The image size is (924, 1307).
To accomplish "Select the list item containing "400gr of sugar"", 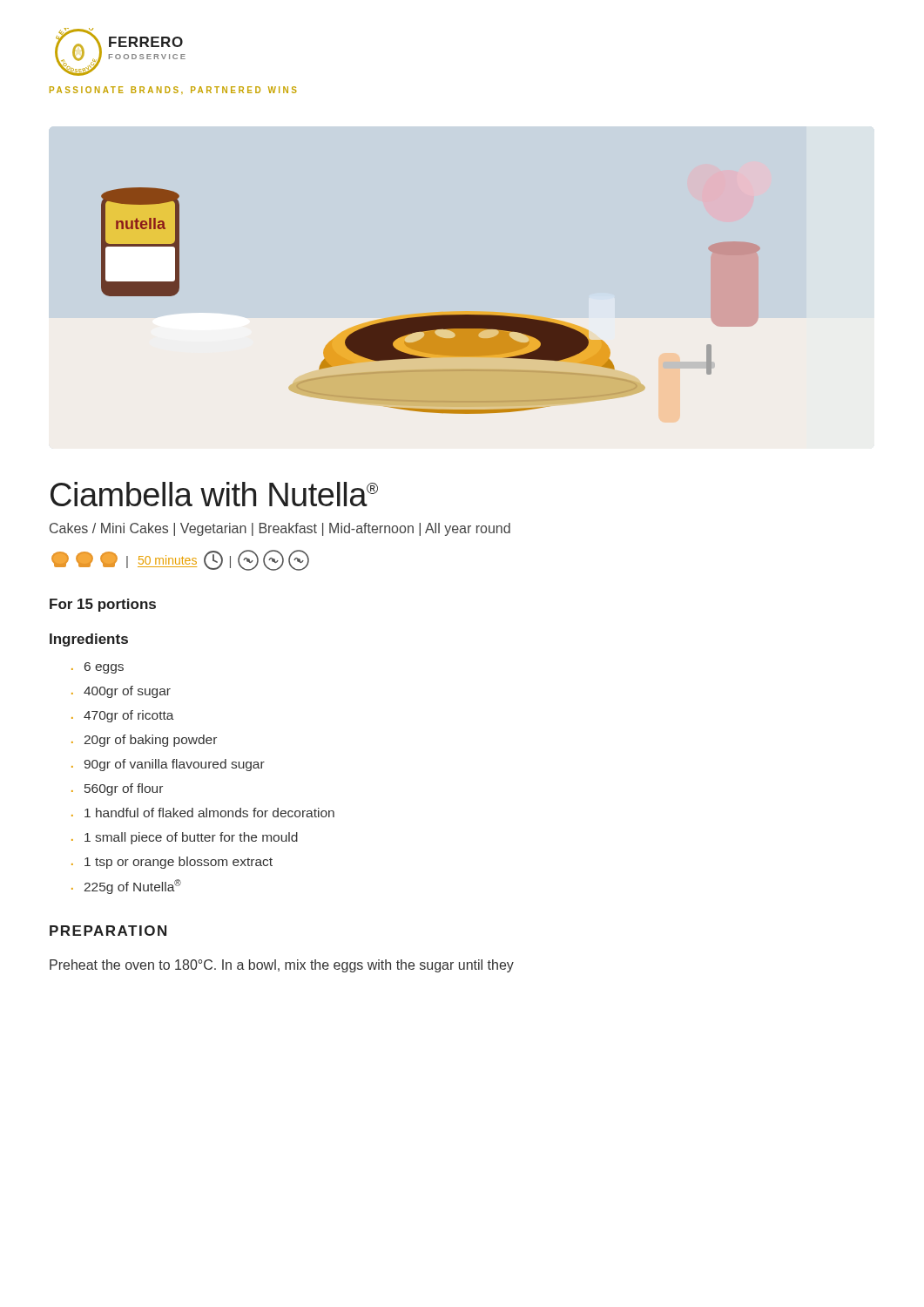I will (127, 691).
